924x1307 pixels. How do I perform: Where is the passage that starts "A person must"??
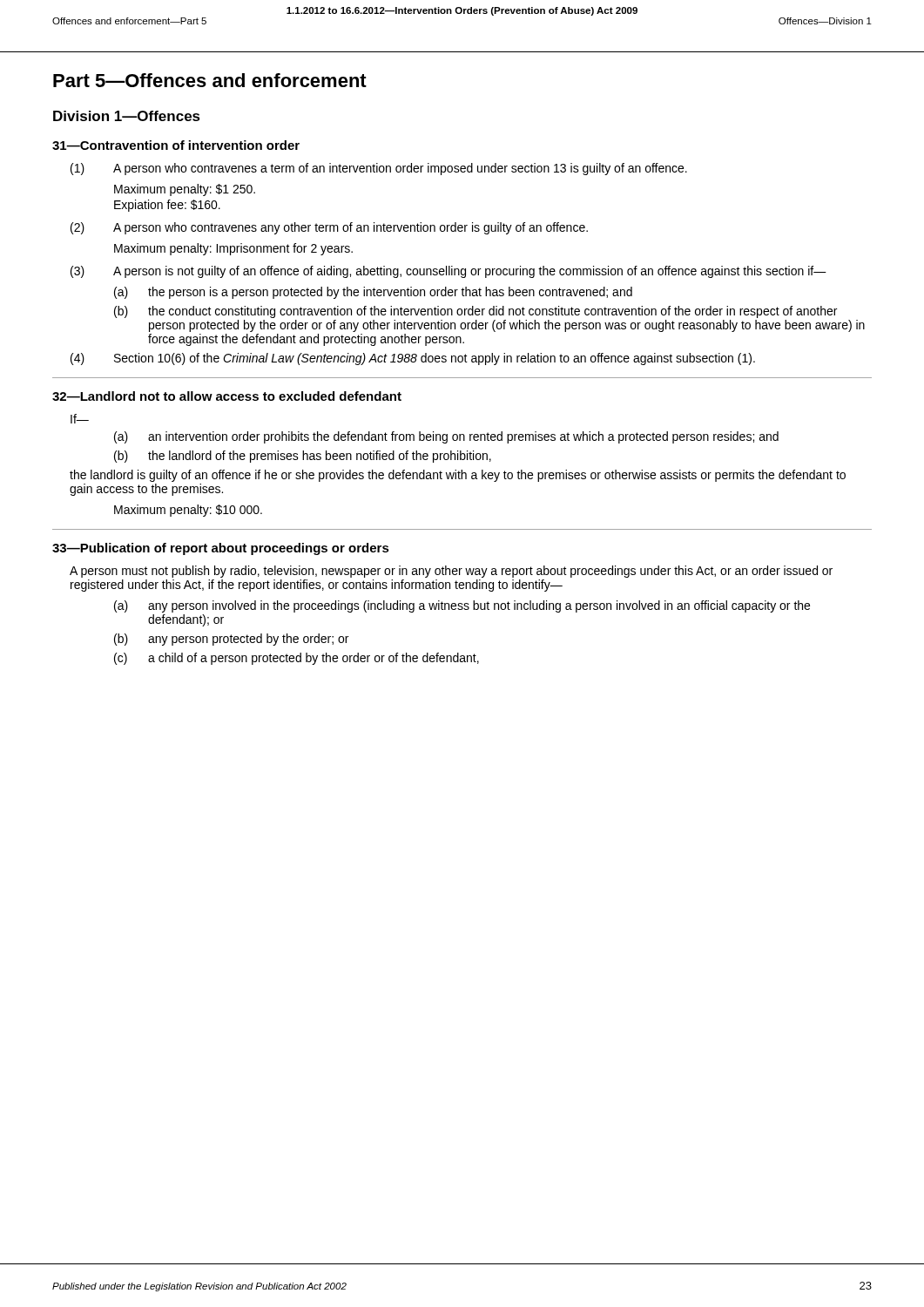(462, 578)
